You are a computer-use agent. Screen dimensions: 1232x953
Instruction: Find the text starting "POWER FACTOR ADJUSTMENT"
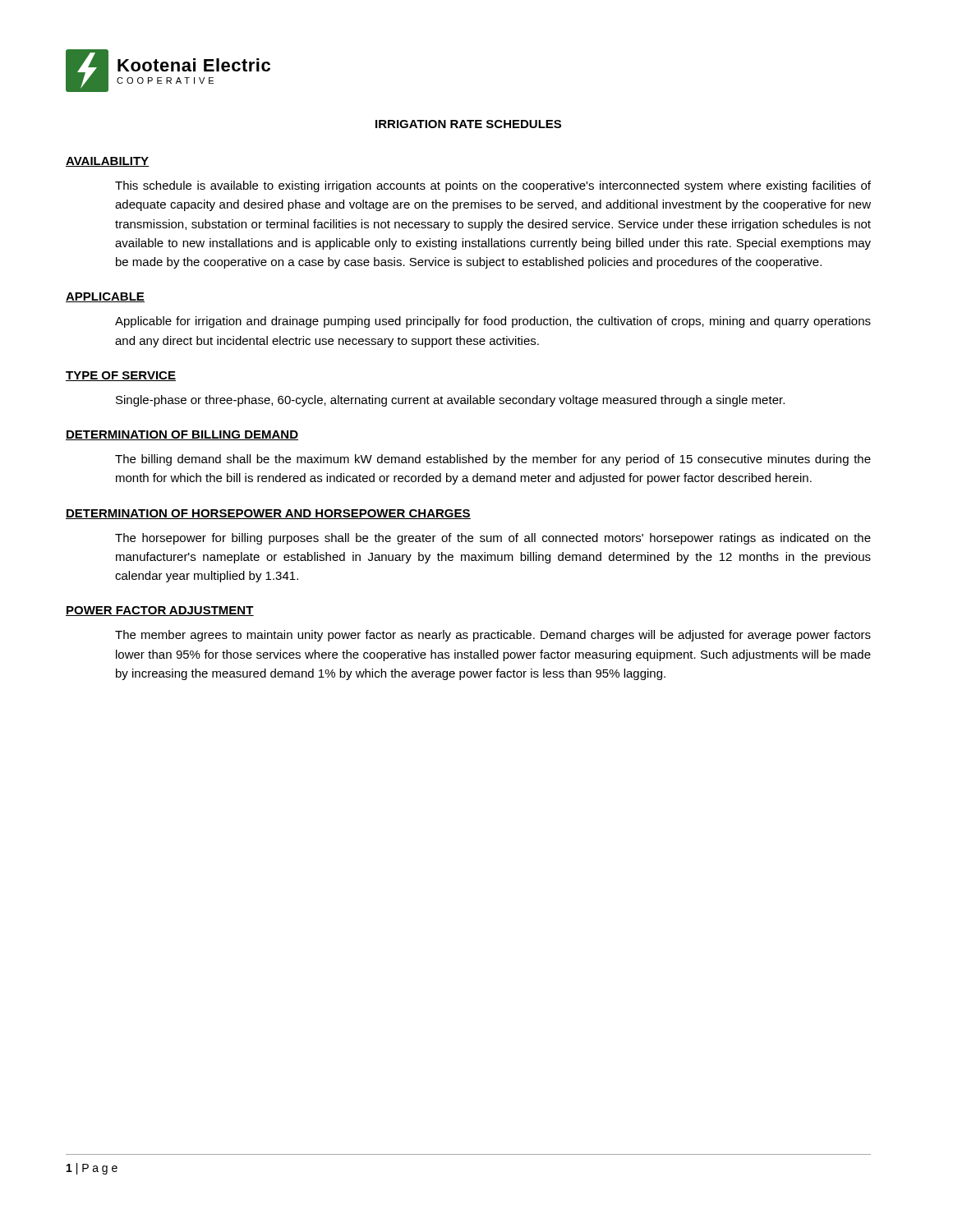point(160,610)
